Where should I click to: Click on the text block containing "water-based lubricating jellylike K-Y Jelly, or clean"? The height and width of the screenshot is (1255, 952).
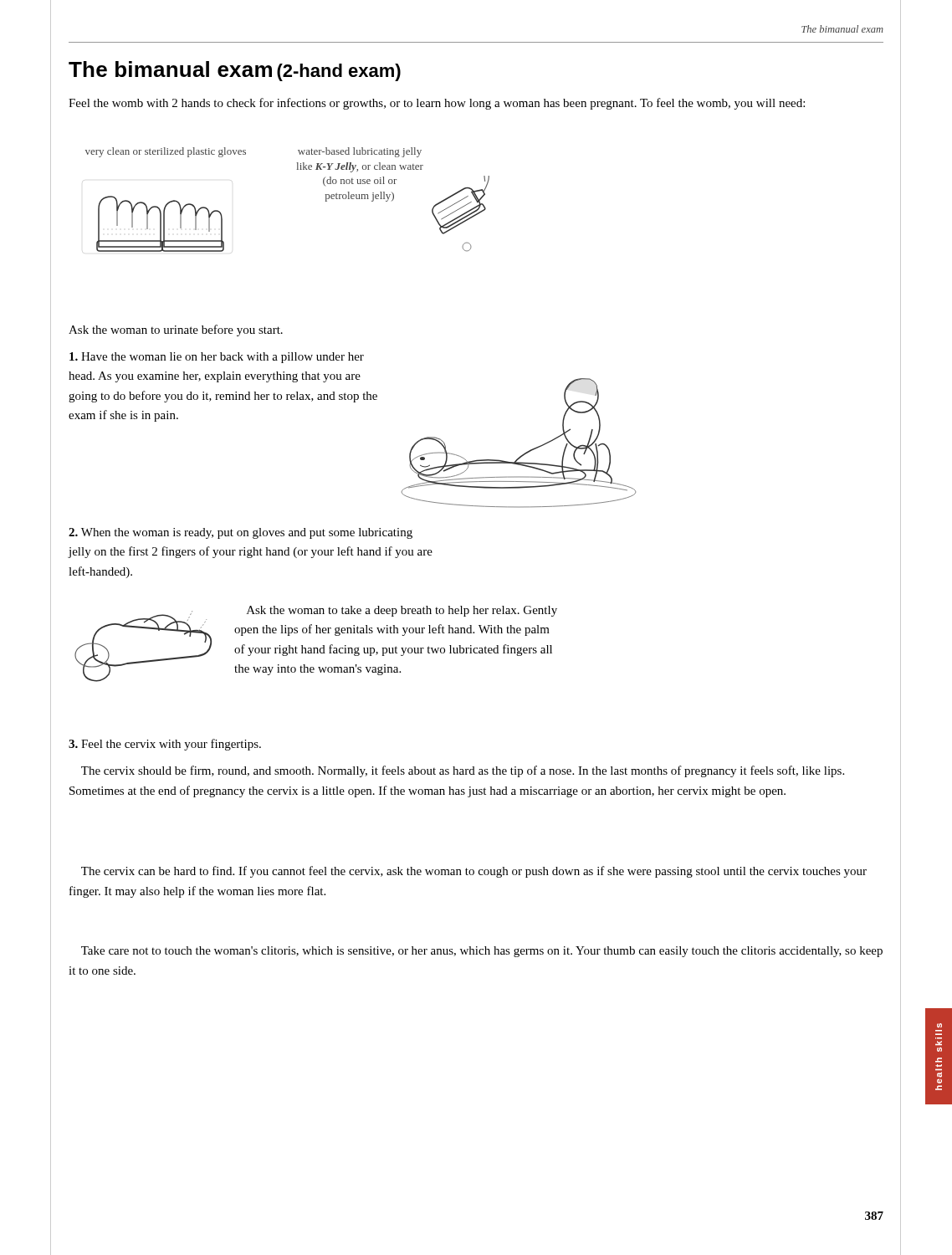360,173
